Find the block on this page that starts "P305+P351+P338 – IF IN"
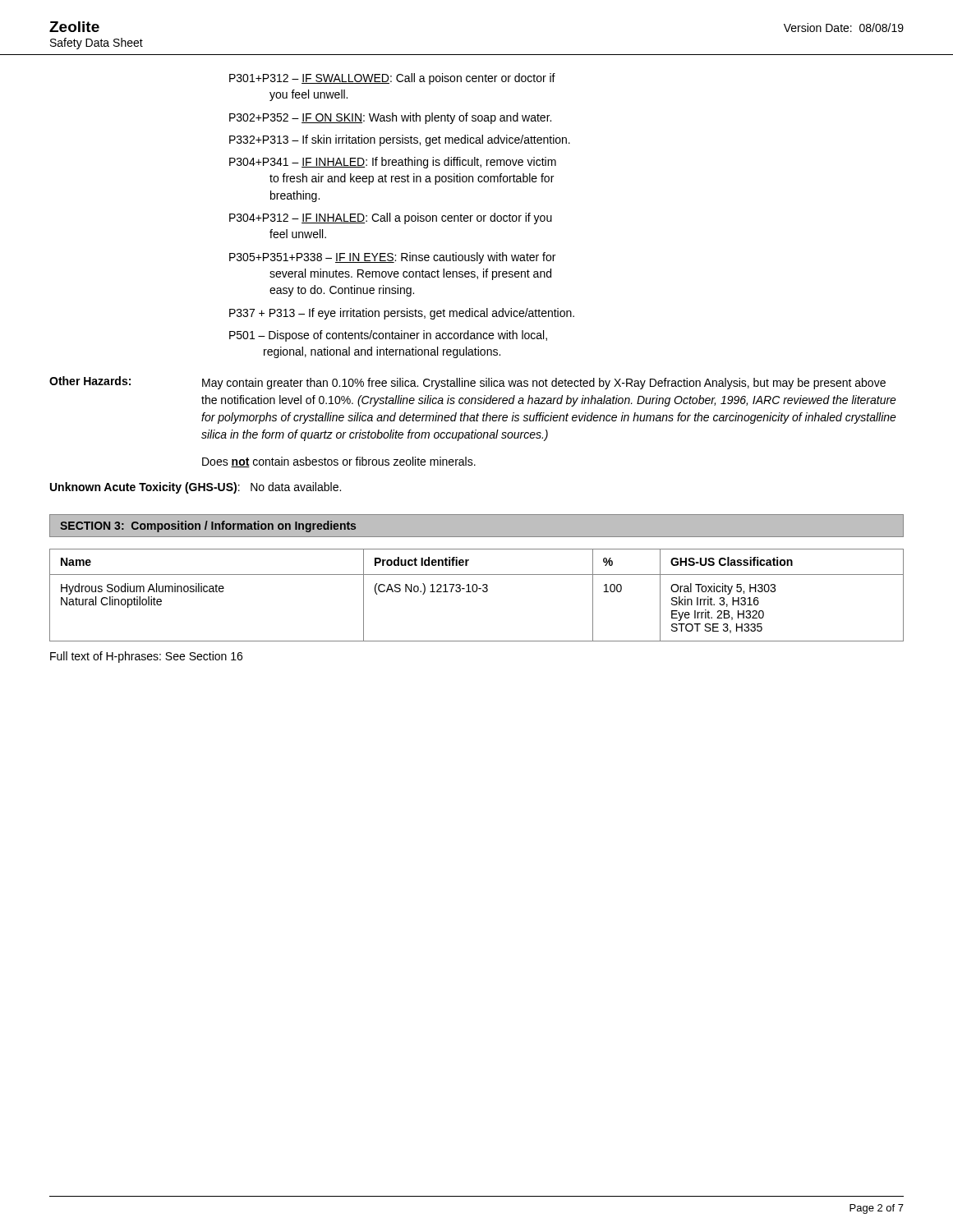 [392, 273]
